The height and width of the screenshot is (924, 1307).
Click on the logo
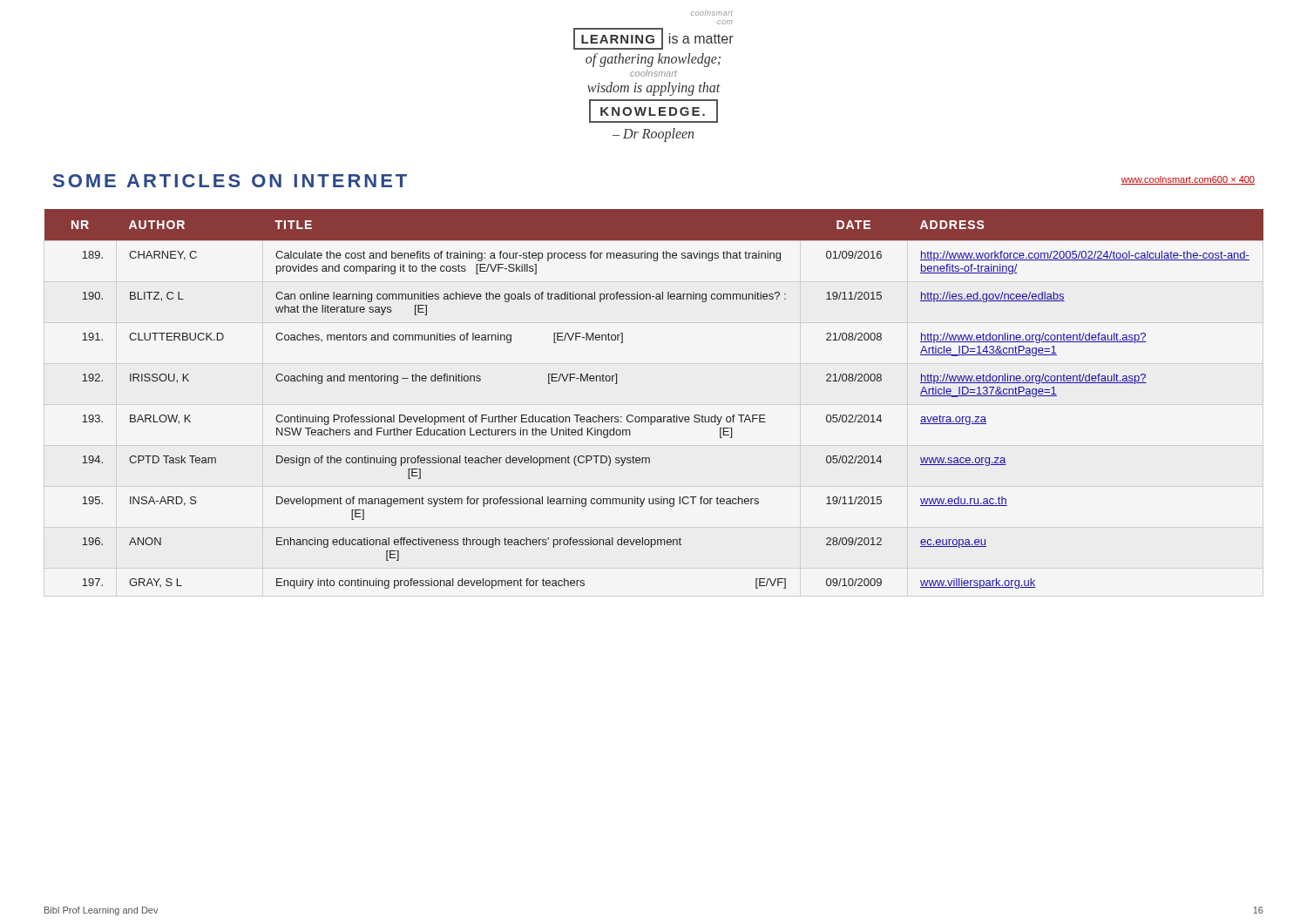tap(654, 75)
